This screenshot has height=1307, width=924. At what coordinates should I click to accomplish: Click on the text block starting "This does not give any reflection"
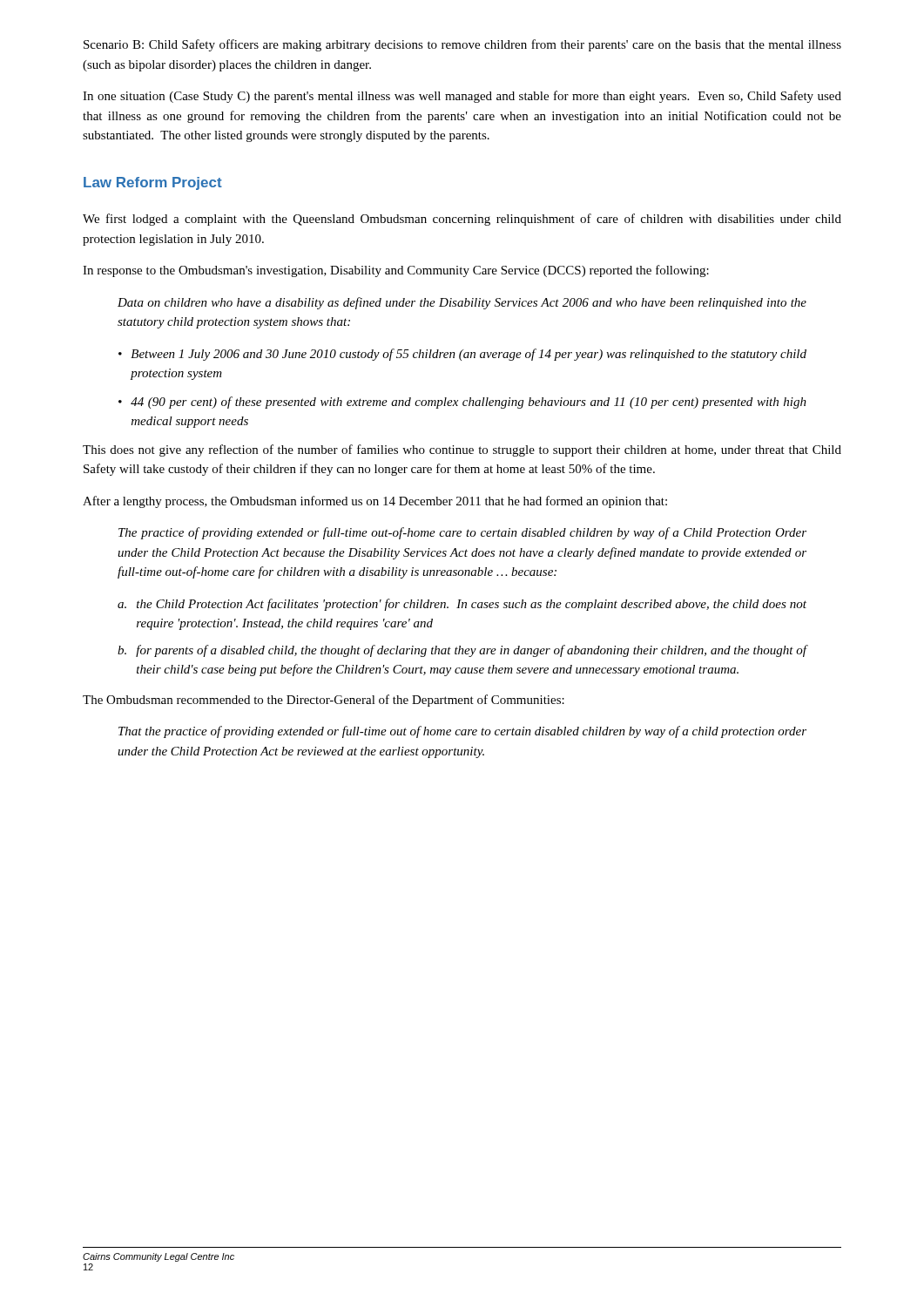pyautogui.click(x=462, y=459)
